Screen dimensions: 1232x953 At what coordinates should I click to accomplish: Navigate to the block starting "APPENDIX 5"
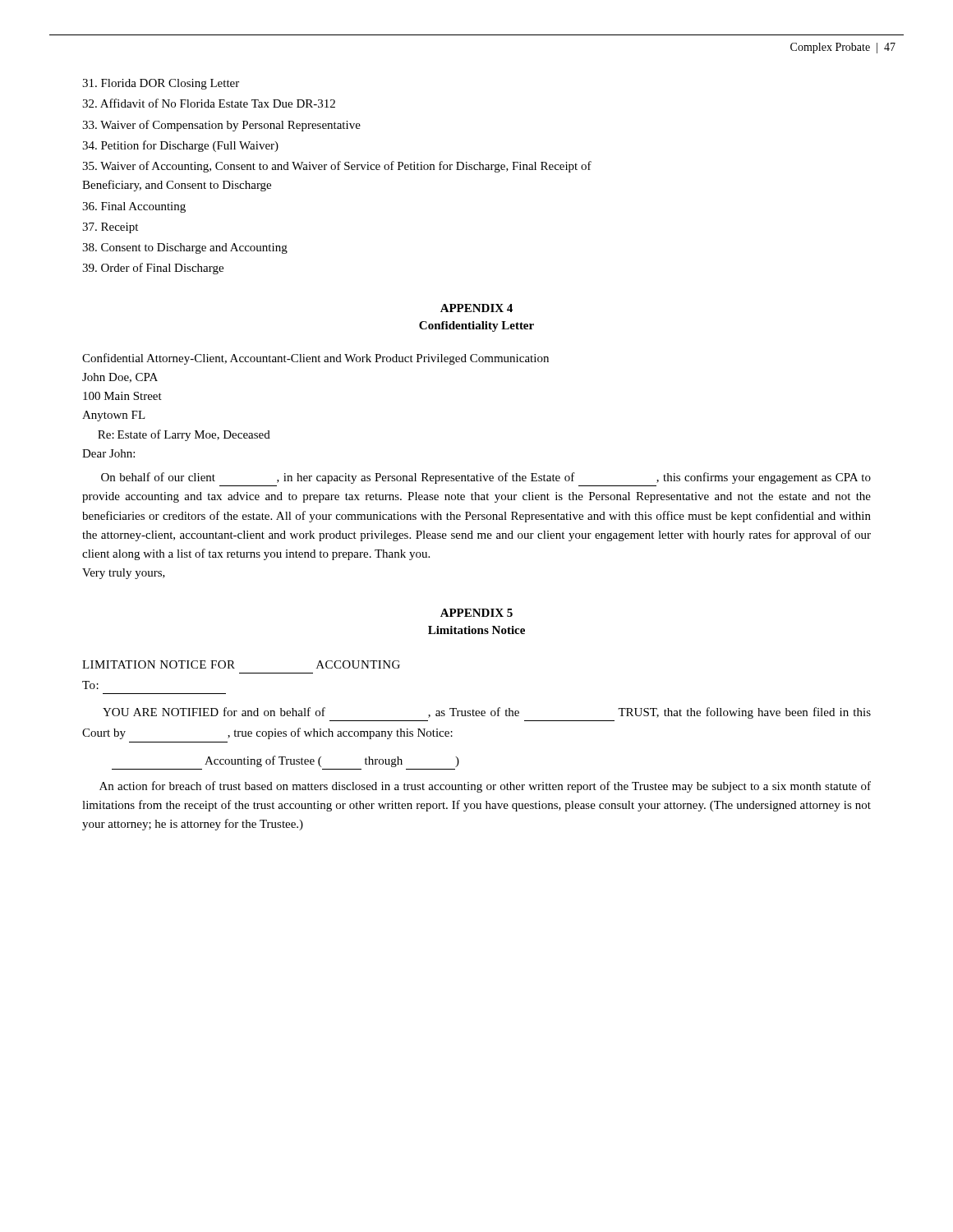pyautogui.click(x=476, y=612)
